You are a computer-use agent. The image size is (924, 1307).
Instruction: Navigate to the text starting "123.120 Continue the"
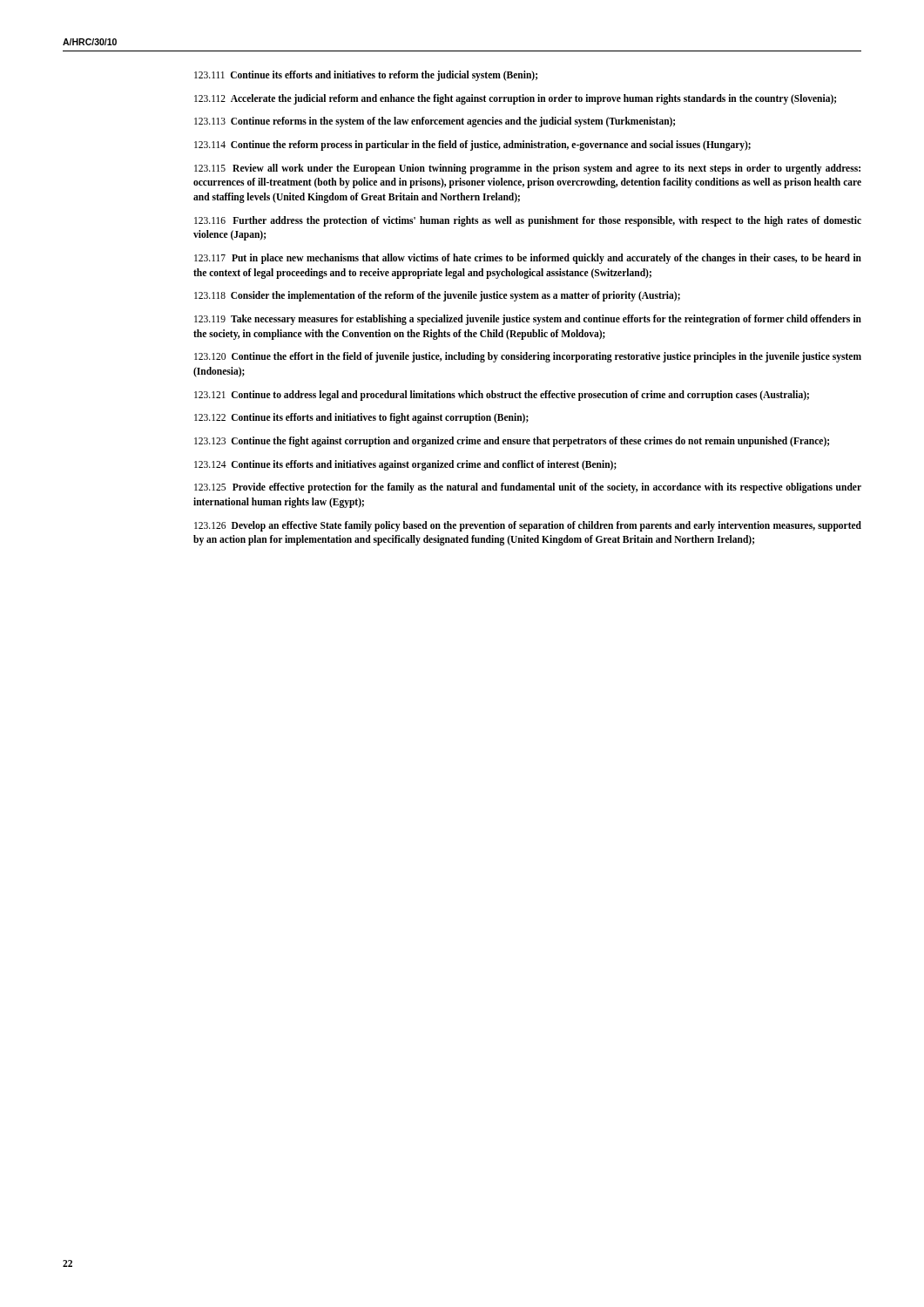tap(527, 364)
